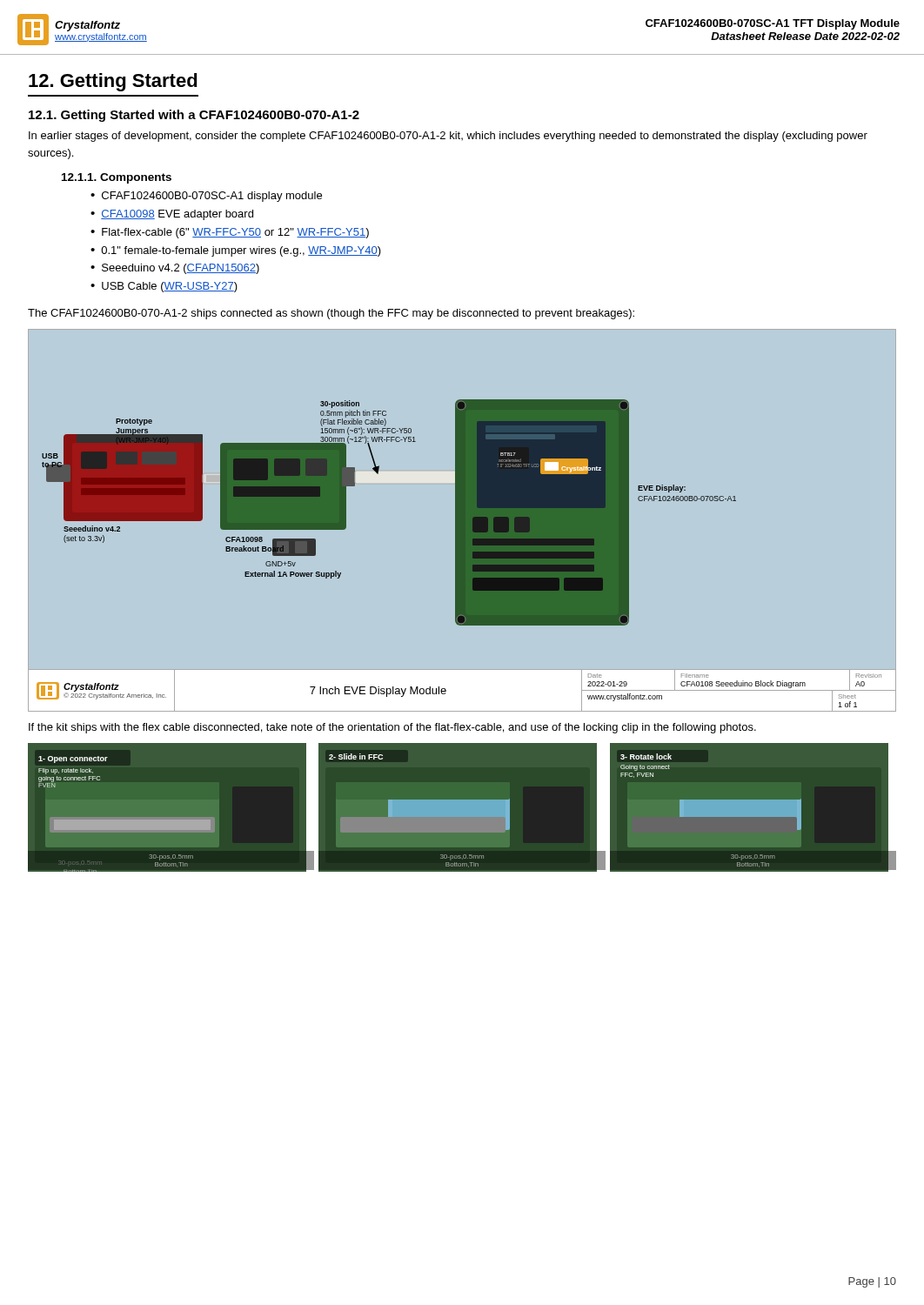Locate the element starting "The CFAF1024600B0-070-A1-2 ships connected as"
The width and height of the screenshot is (924, 1305).
[332, 313]
